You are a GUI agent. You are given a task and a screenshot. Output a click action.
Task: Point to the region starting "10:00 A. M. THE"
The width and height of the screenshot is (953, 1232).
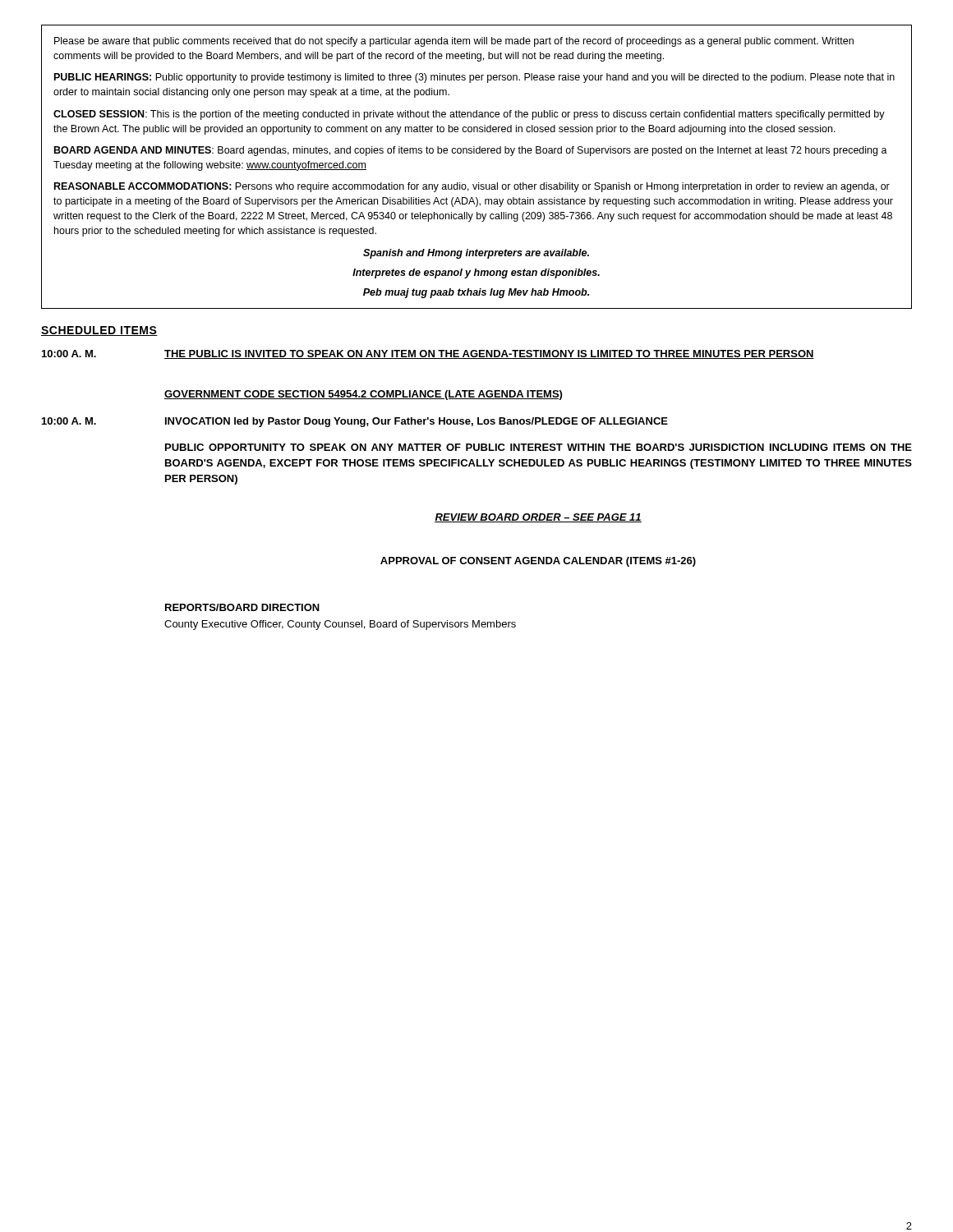coord(476,354)
